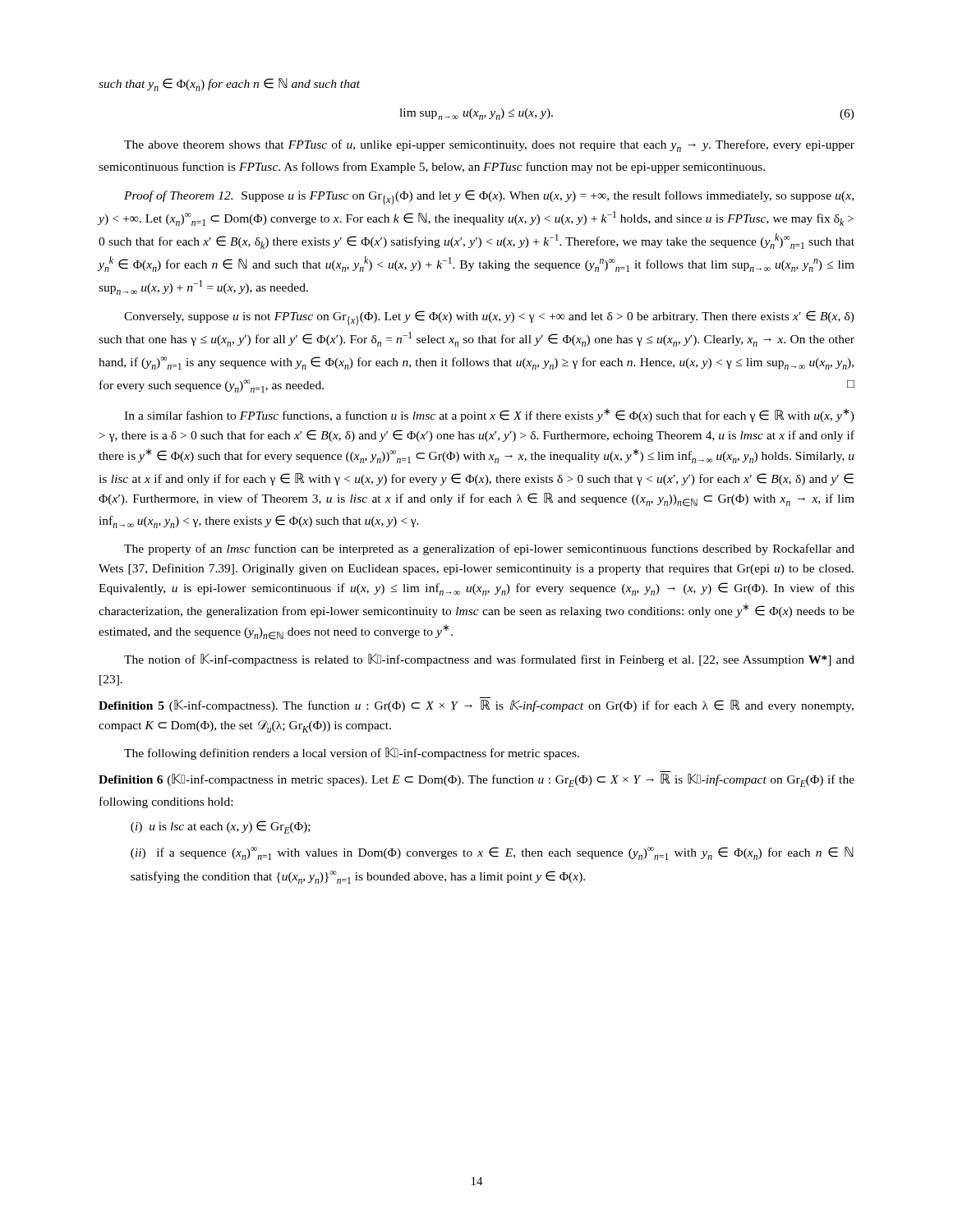Find the passage starting "Definition 5 (𝕂-inf-compactness). The function"
This screenshot has height=1232, width=953.
pos(476,717)
